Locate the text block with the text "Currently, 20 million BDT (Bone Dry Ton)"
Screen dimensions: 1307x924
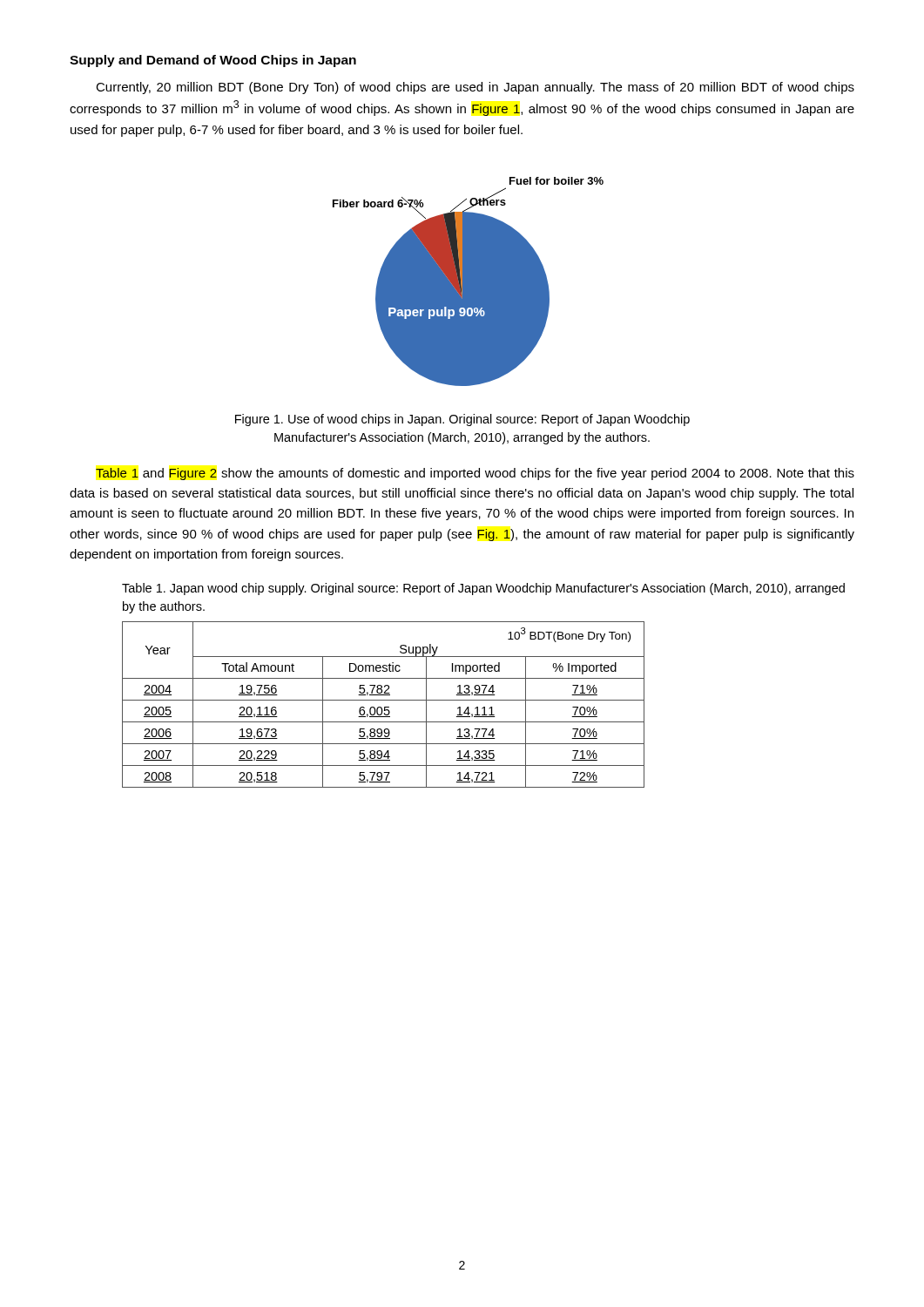tap(462, 108)
